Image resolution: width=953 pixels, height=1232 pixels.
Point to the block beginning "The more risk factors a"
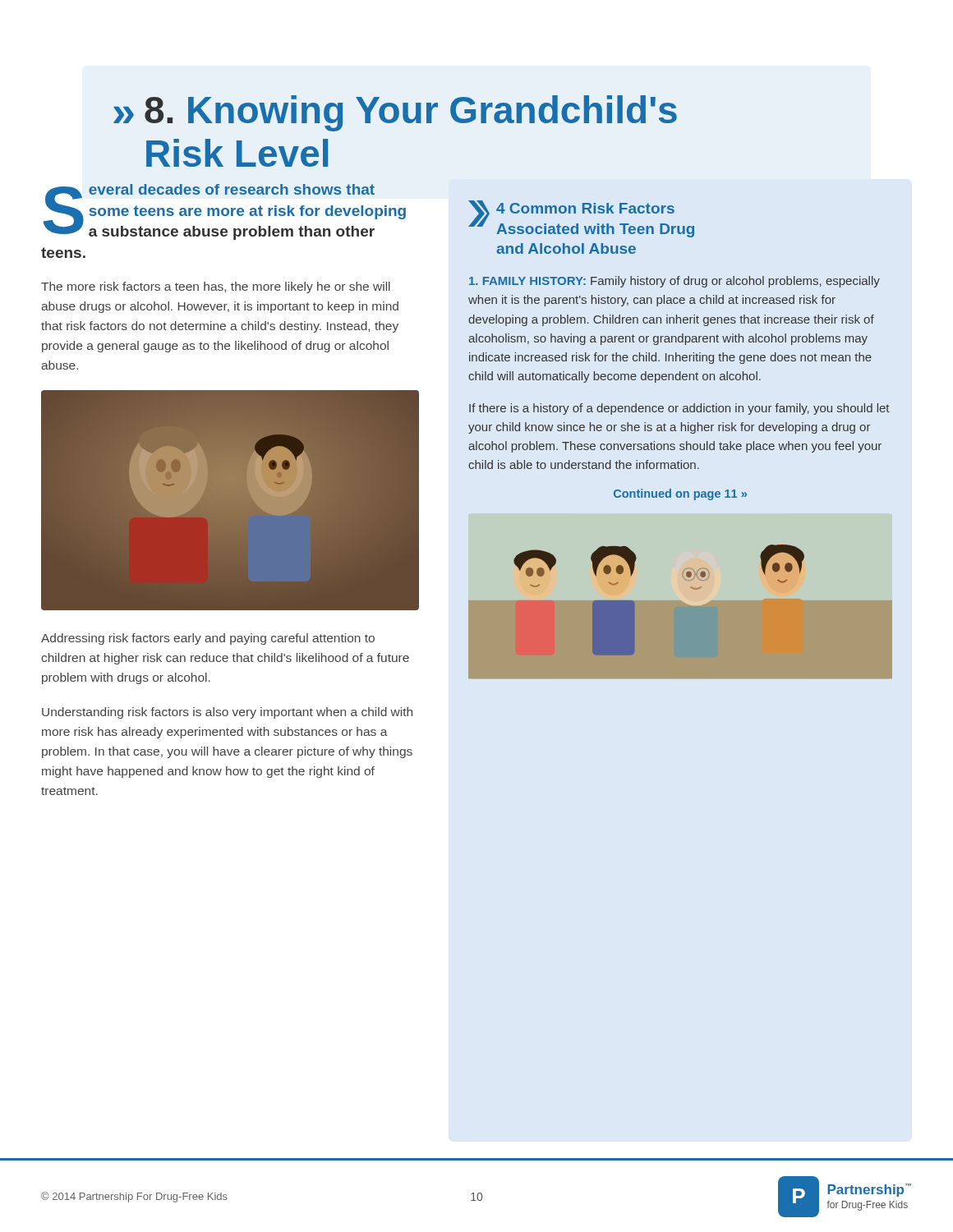pyautogui.click(x=220, y=325)
